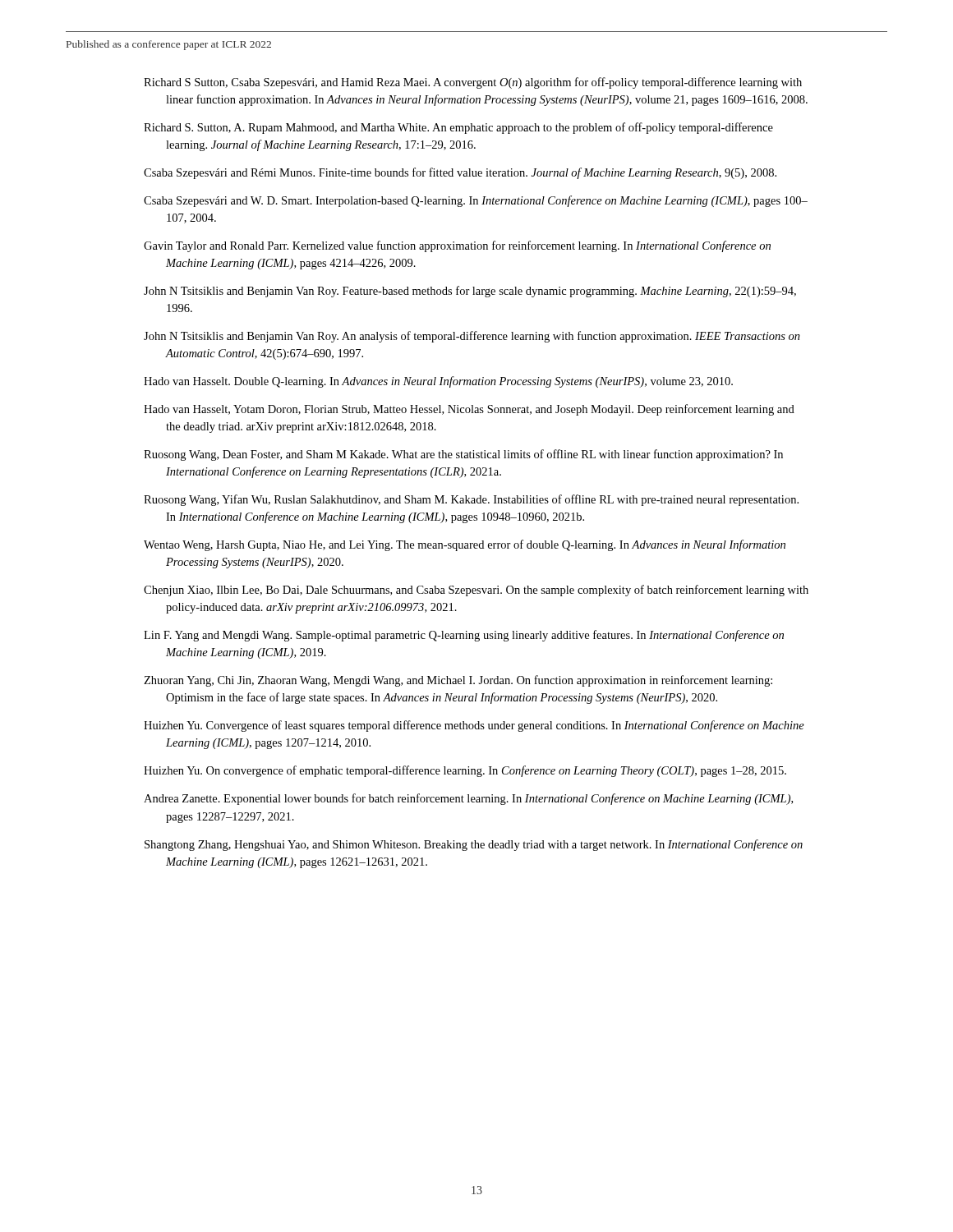Locate the passage starting "Csaba Szepesvári and W. D. Smart. Interpolation-based"

(476, 209)
